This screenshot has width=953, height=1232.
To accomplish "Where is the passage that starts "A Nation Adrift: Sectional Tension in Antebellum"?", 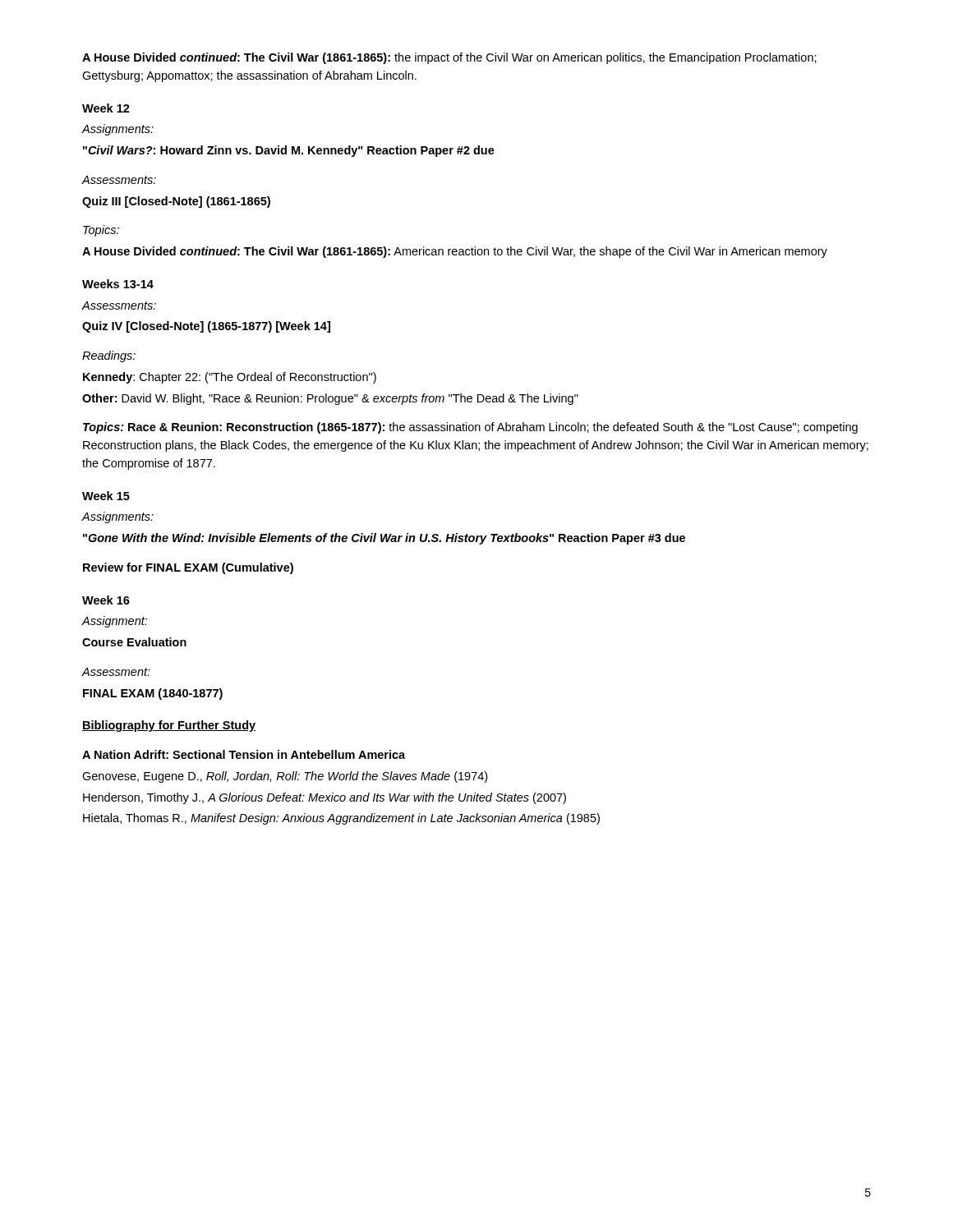I will [x=244, y=754].
